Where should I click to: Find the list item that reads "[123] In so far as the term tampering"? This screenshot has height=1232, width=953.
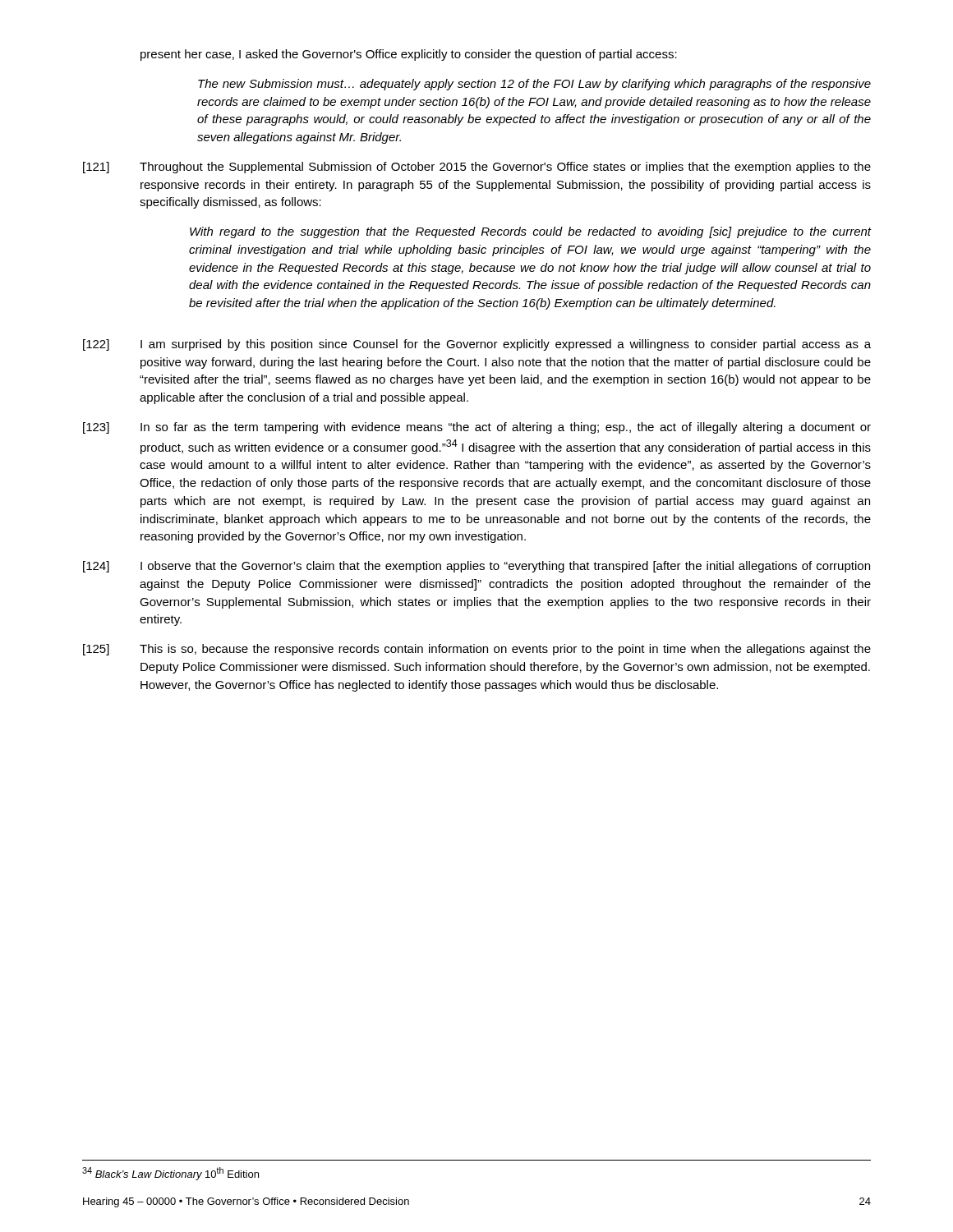point(476,482)
